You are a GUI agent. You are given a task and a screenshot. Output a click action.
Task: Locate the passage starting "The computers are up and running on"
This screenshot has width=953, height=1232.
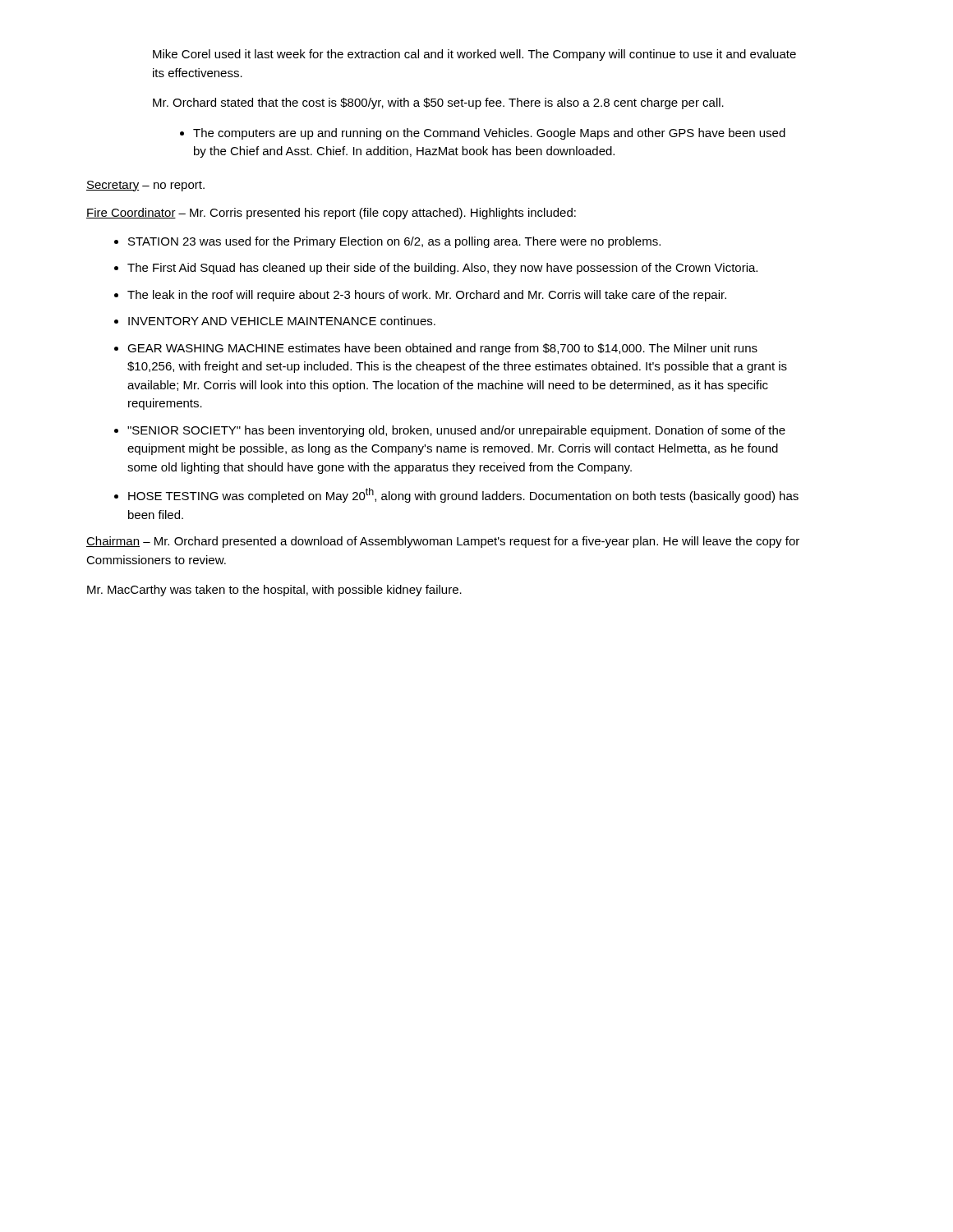coord(488,142)
